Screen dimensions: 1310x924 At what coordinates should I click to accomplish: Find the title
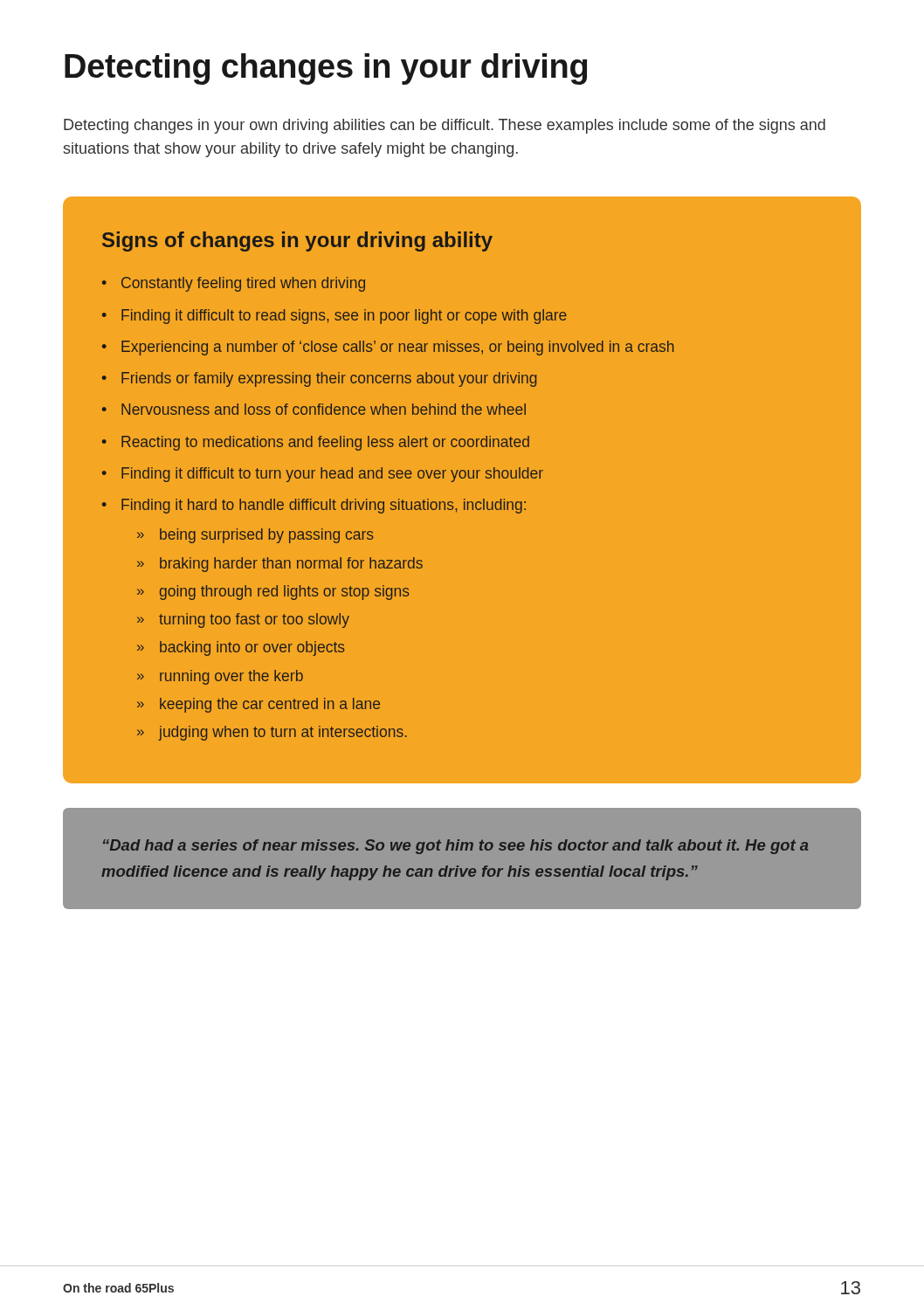coord(462,67)
